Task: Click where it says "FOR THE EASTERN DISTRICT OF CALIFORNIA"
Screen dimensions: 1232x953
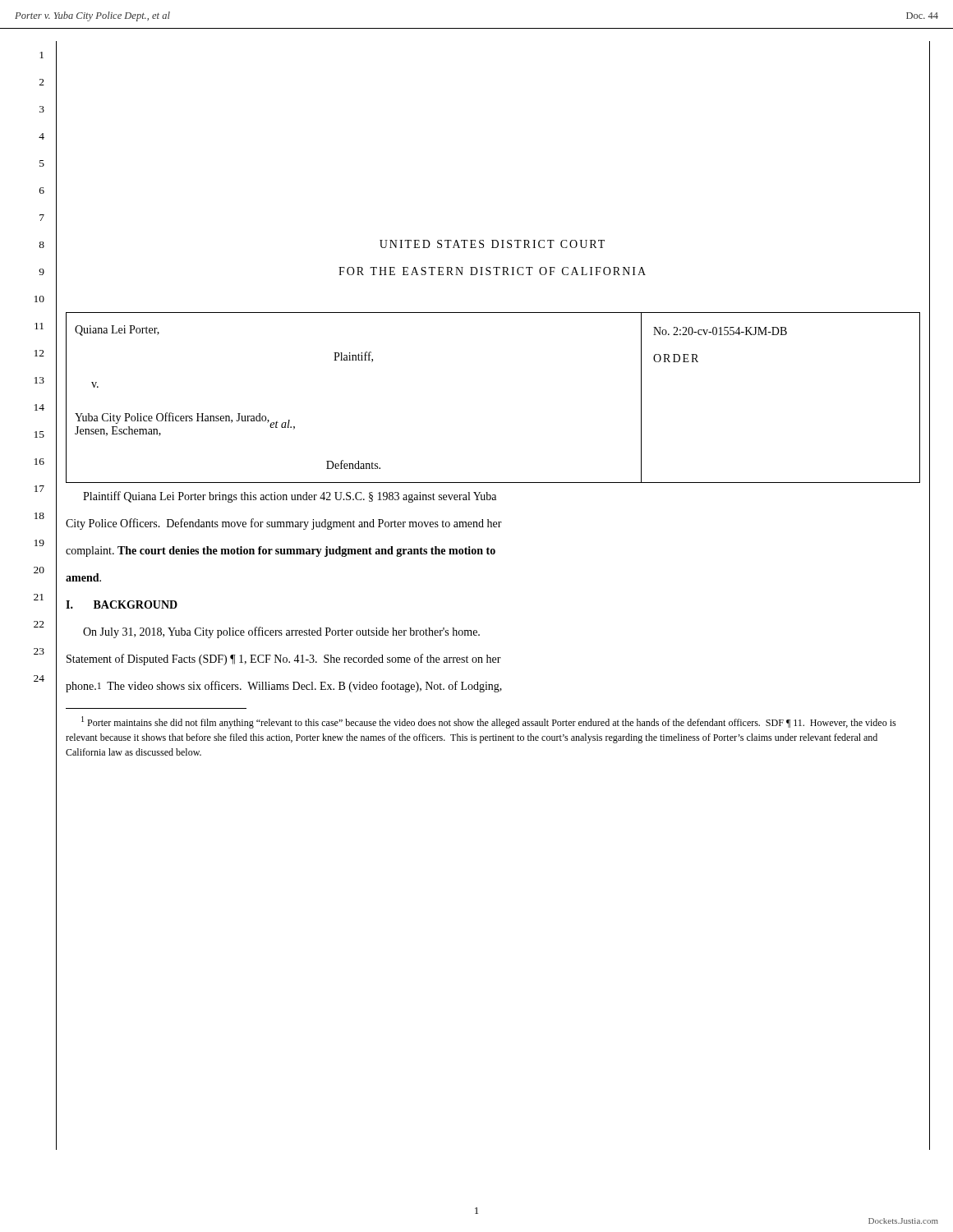Action: coord(493,271)
